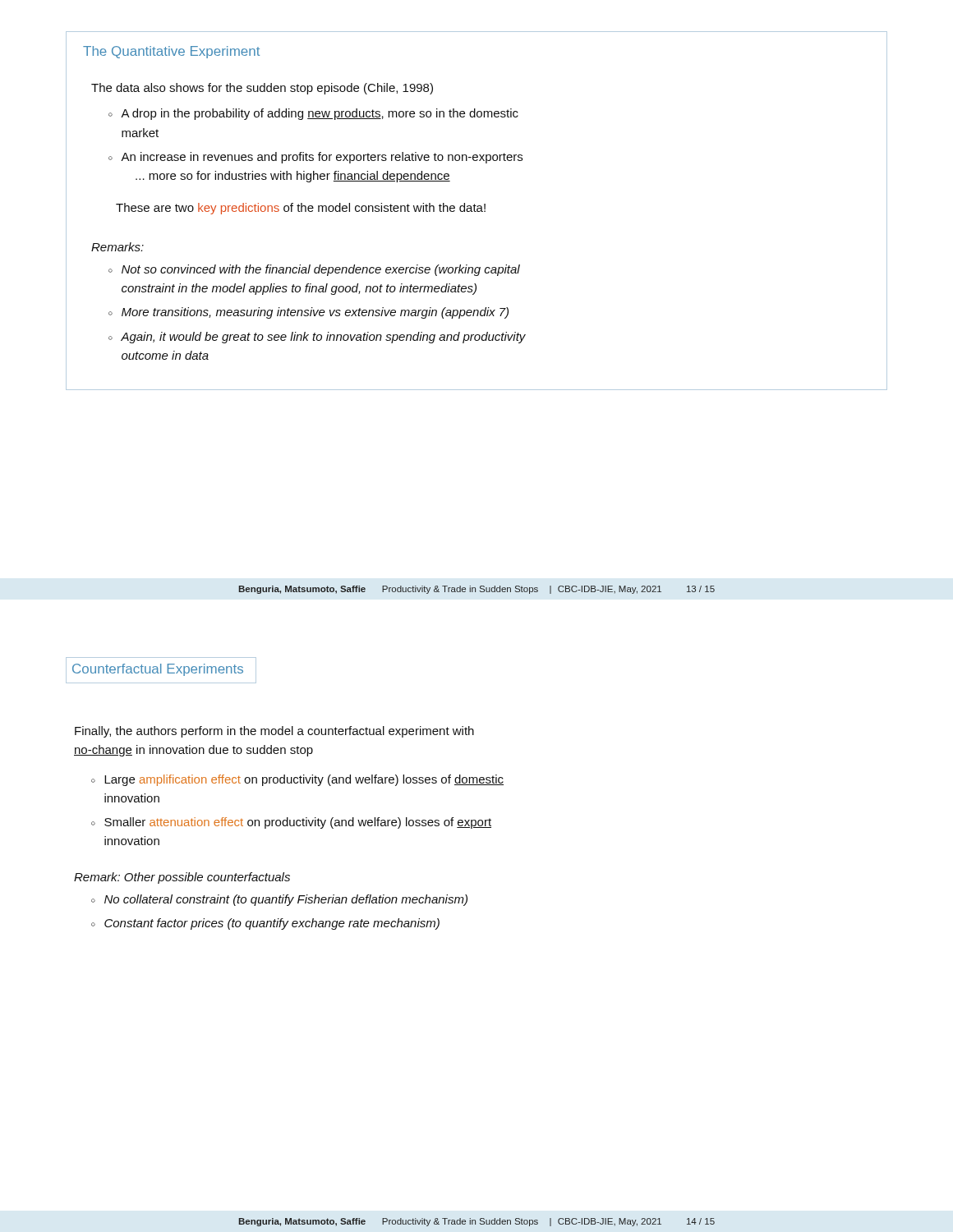This screenshot has height=1232, width=953.
Task: Select the text that says "Remark: Other possible counterfactuals"
Action: tap(182, 878)
